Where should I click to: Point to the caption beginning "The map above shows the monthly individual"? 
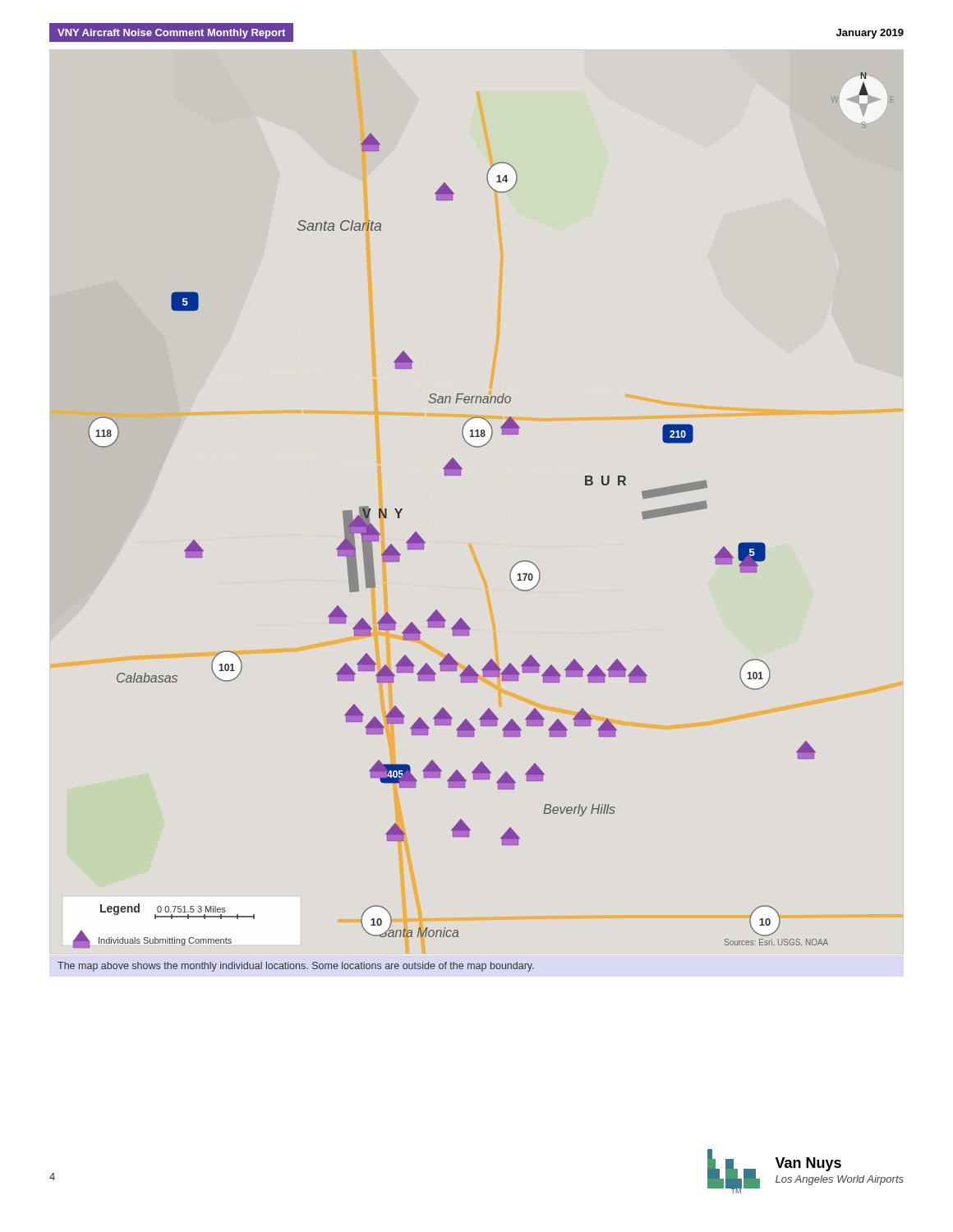296,966
